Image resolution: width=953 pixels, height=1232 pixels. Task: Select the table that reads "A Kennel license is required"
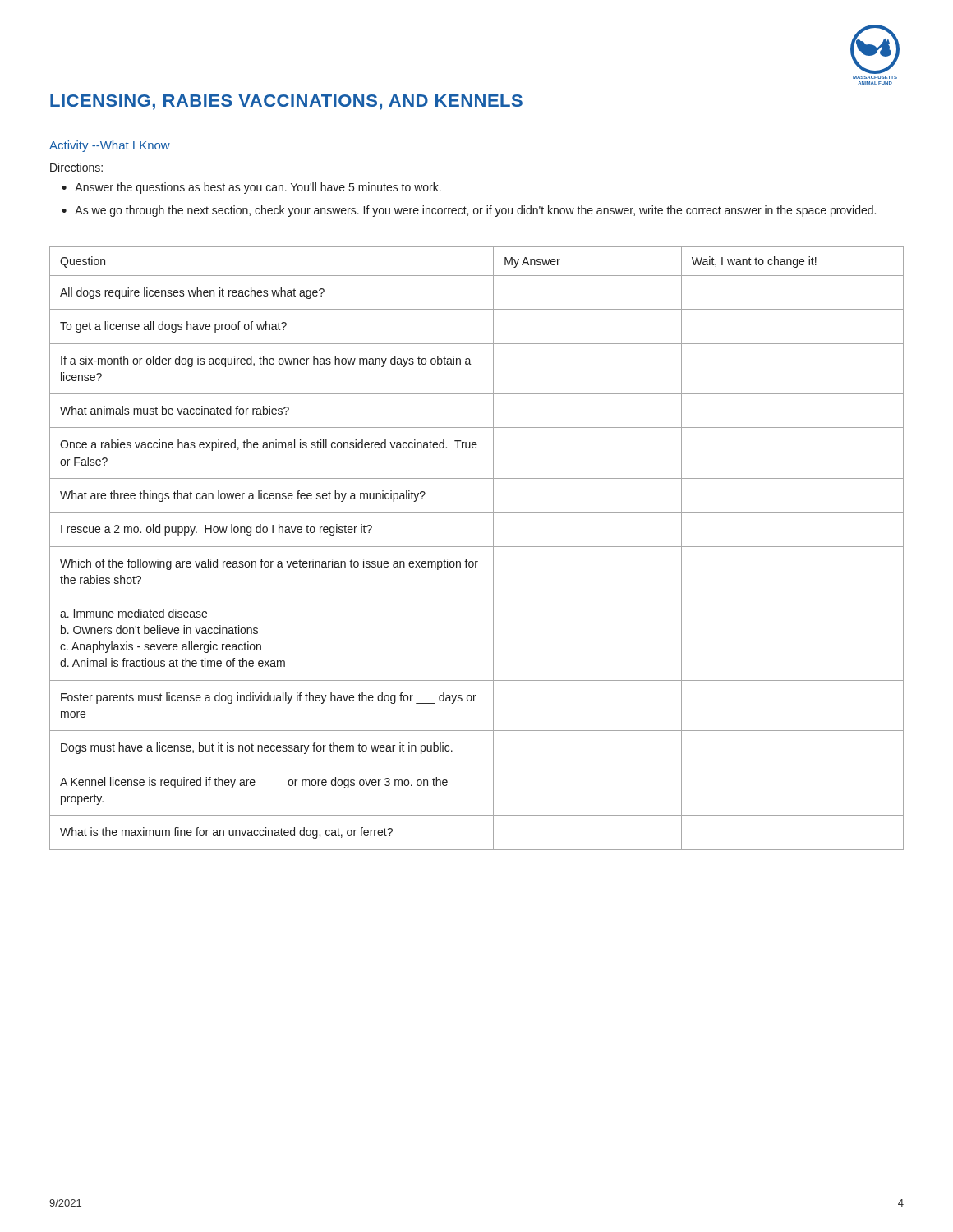[x=476, y=548]
